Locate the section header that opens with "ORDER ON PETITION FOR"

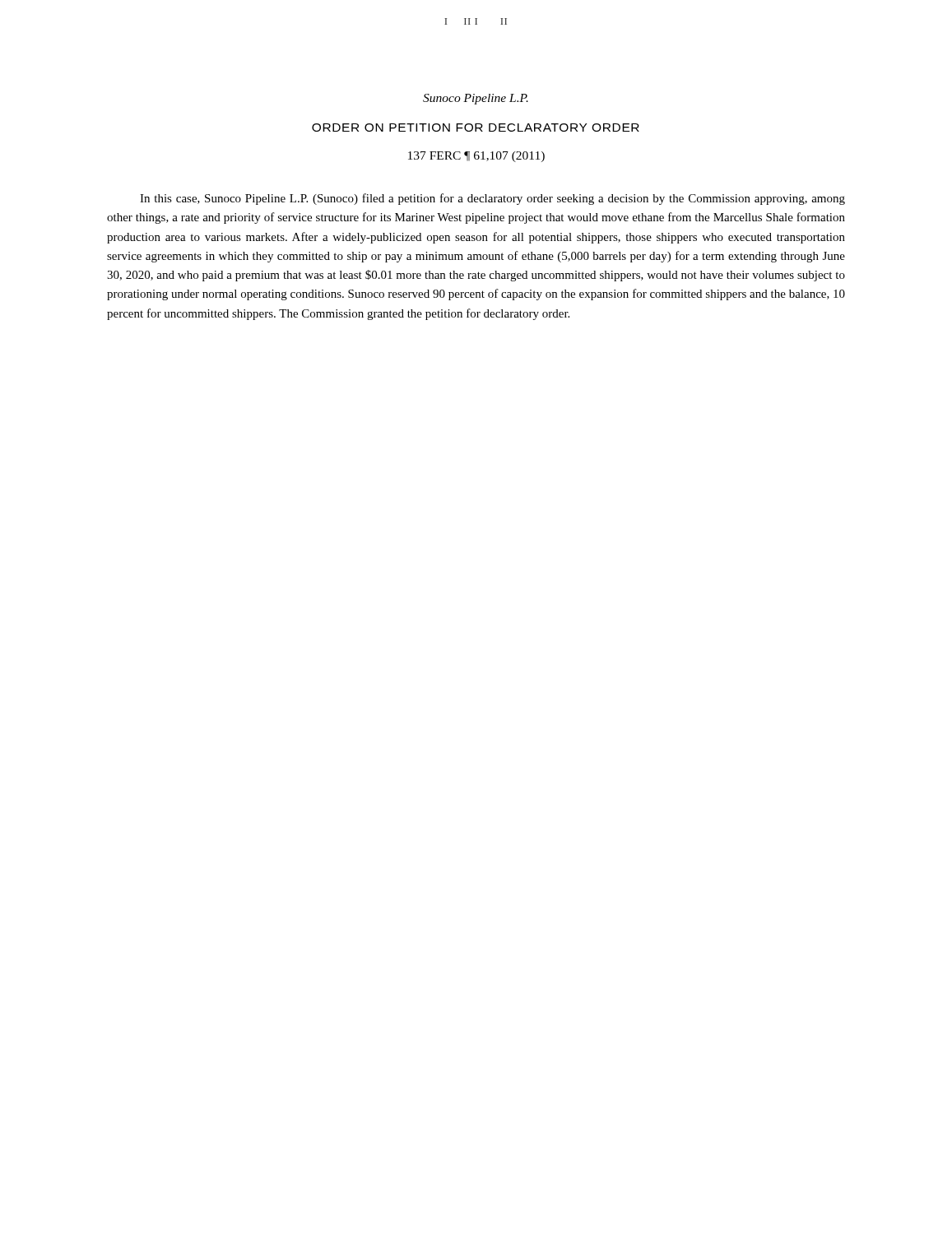click(x=476, y=127)
